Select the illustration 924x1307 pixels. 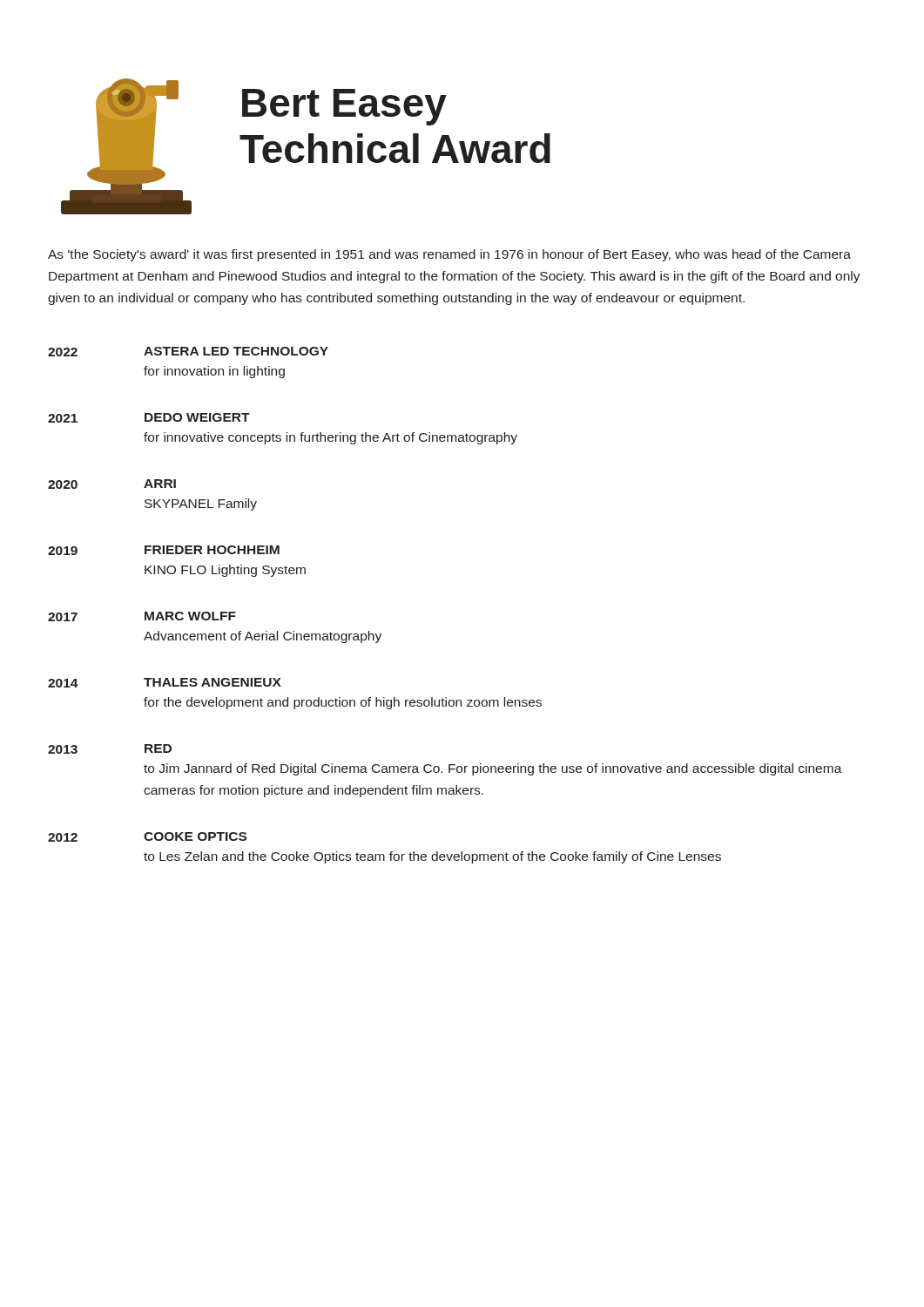tap(126, 126)
